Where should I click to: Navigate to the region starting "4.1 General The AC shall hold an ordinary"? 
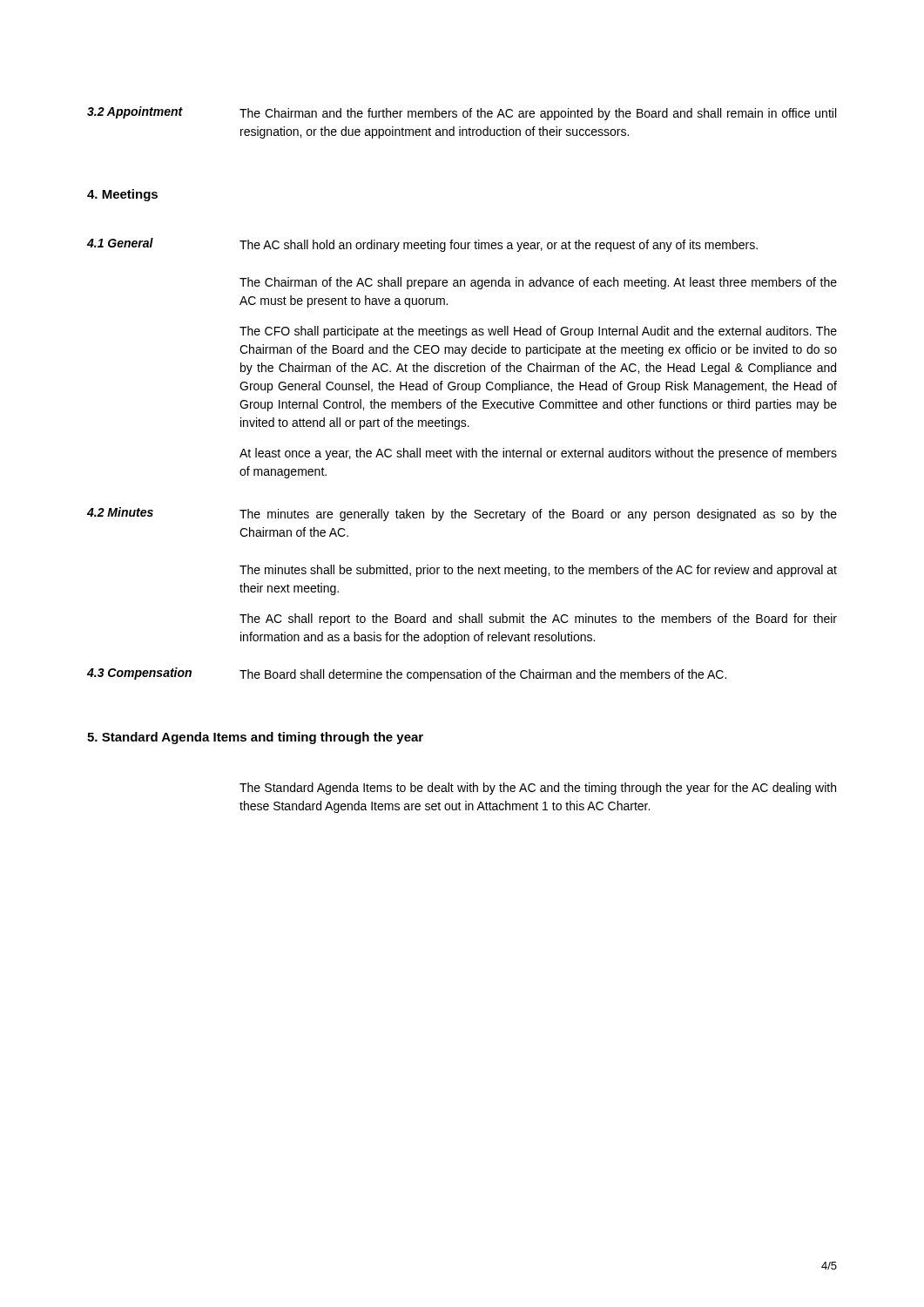462,245
